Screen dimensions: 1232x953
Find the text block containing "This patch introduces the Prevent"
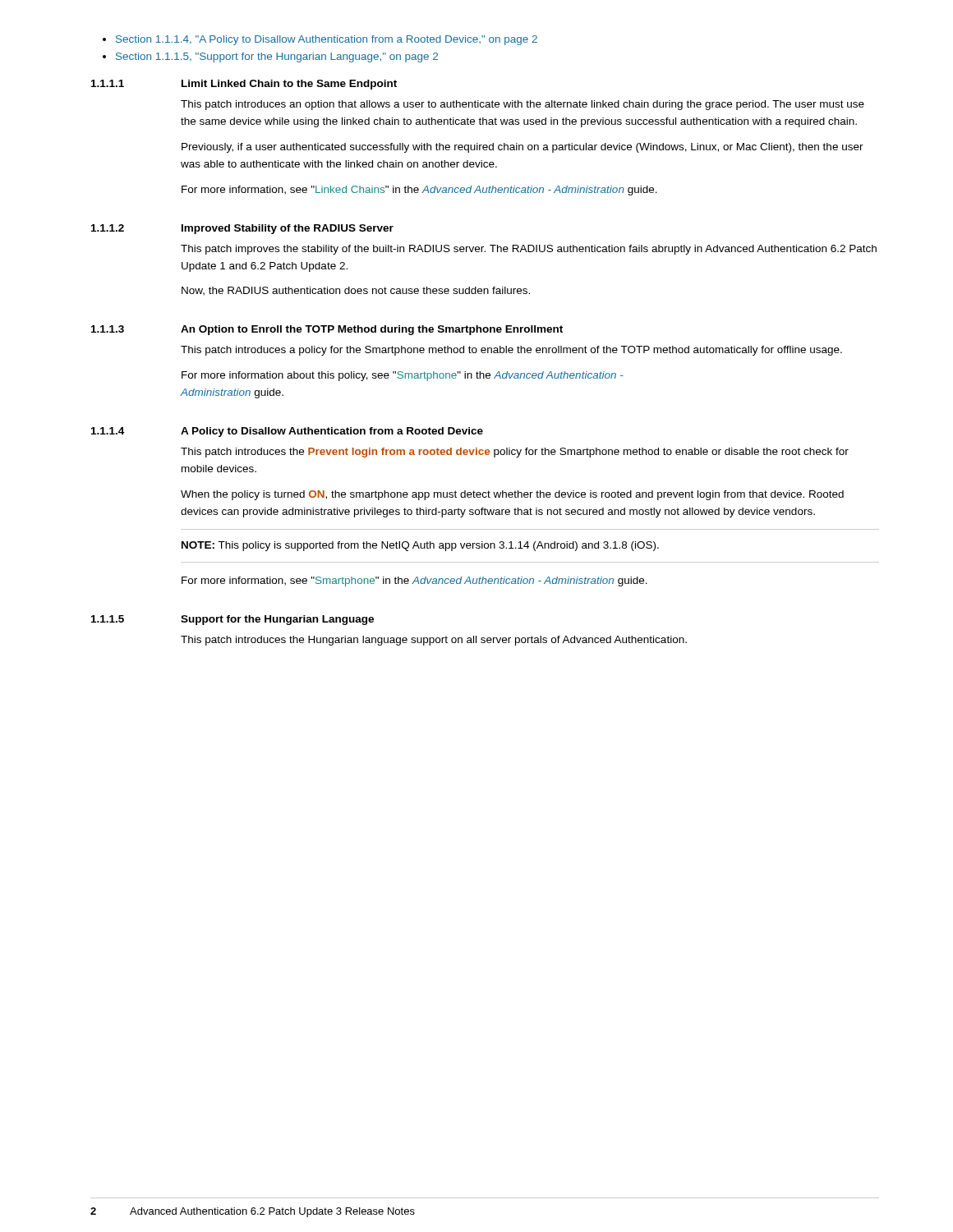click(515, 460)
